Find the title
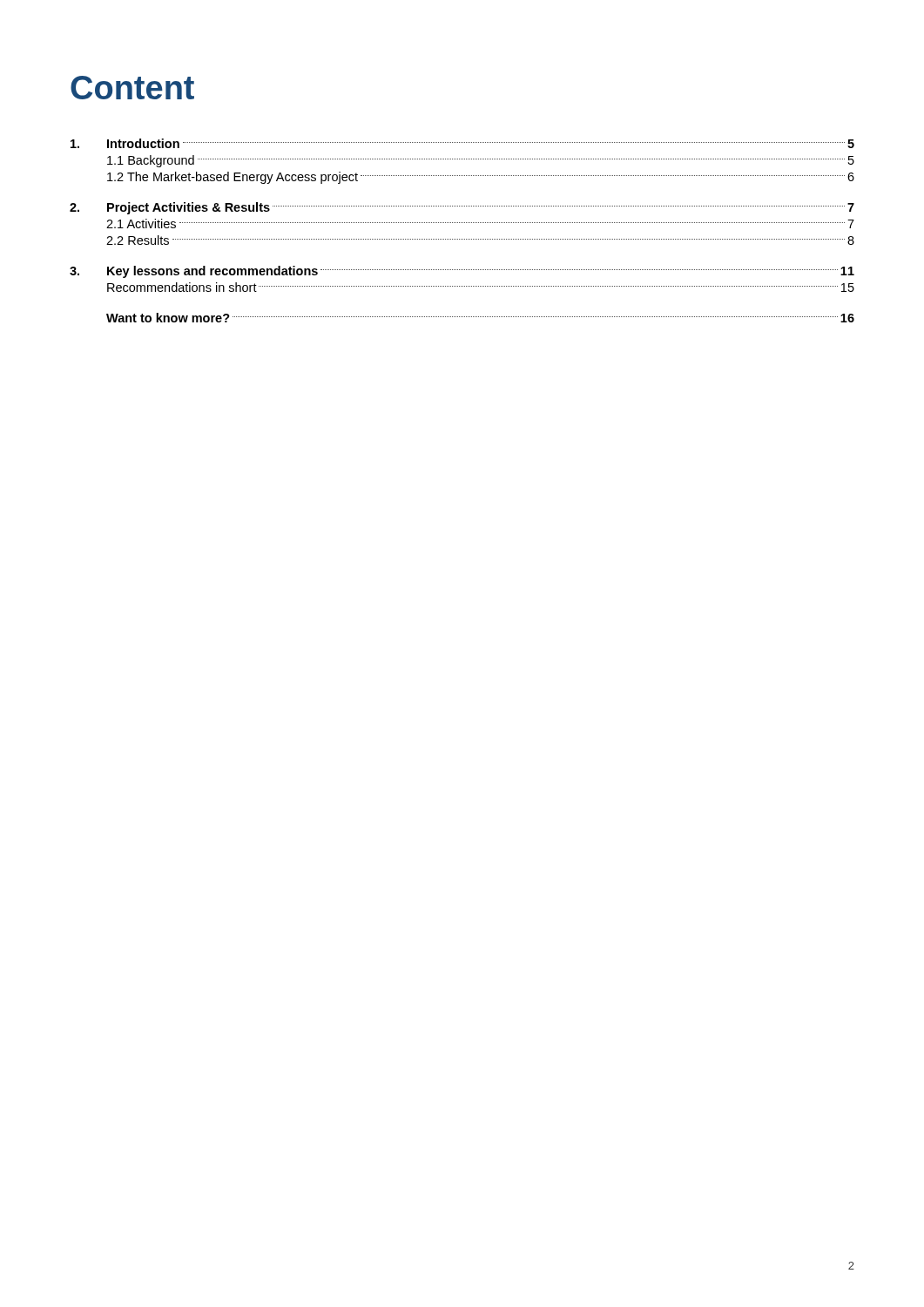Image resolution: width=924 pixels, height=1307 pixels. point(132,88)
